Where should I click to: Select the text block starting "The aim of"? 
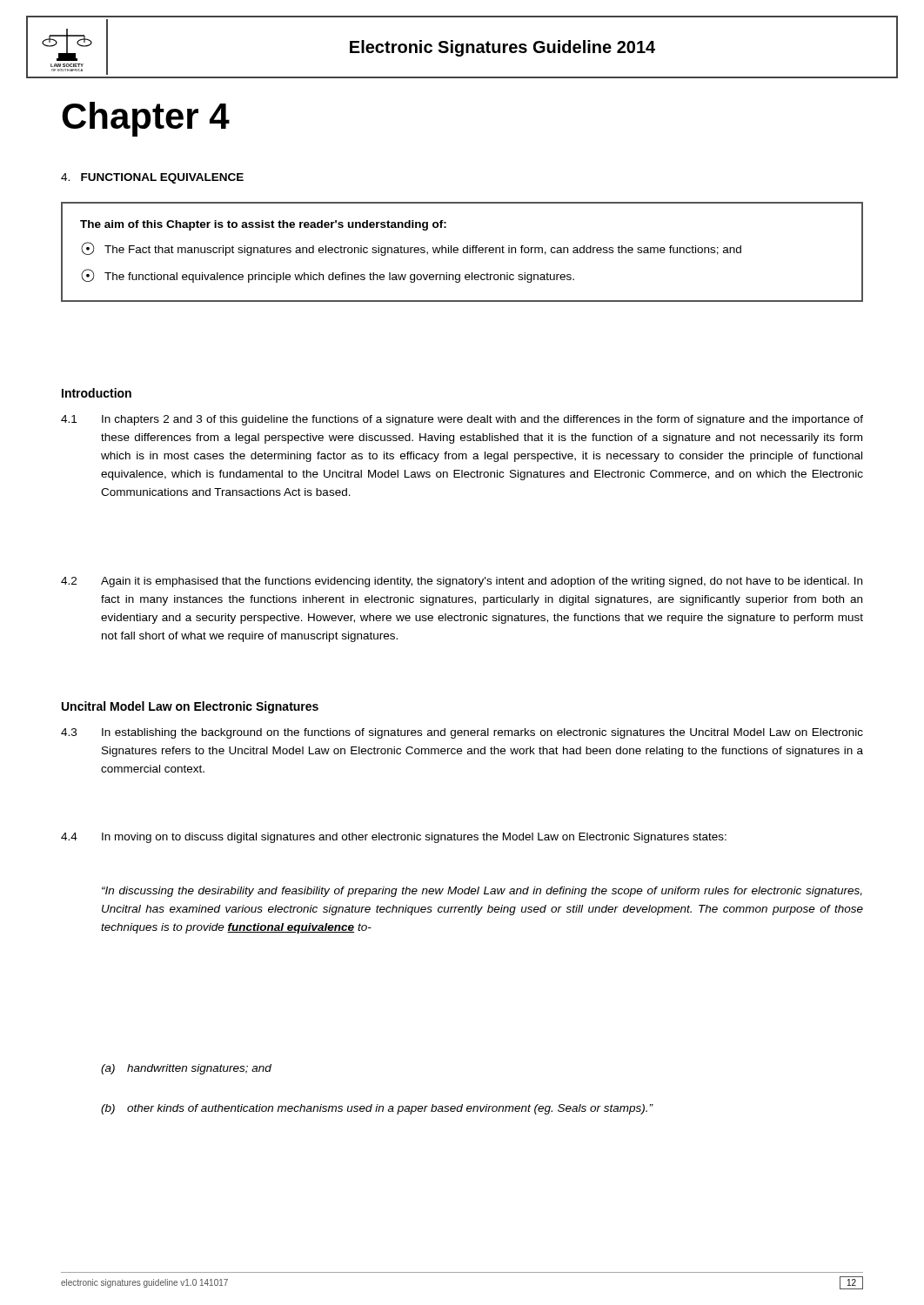coord(462,252)
